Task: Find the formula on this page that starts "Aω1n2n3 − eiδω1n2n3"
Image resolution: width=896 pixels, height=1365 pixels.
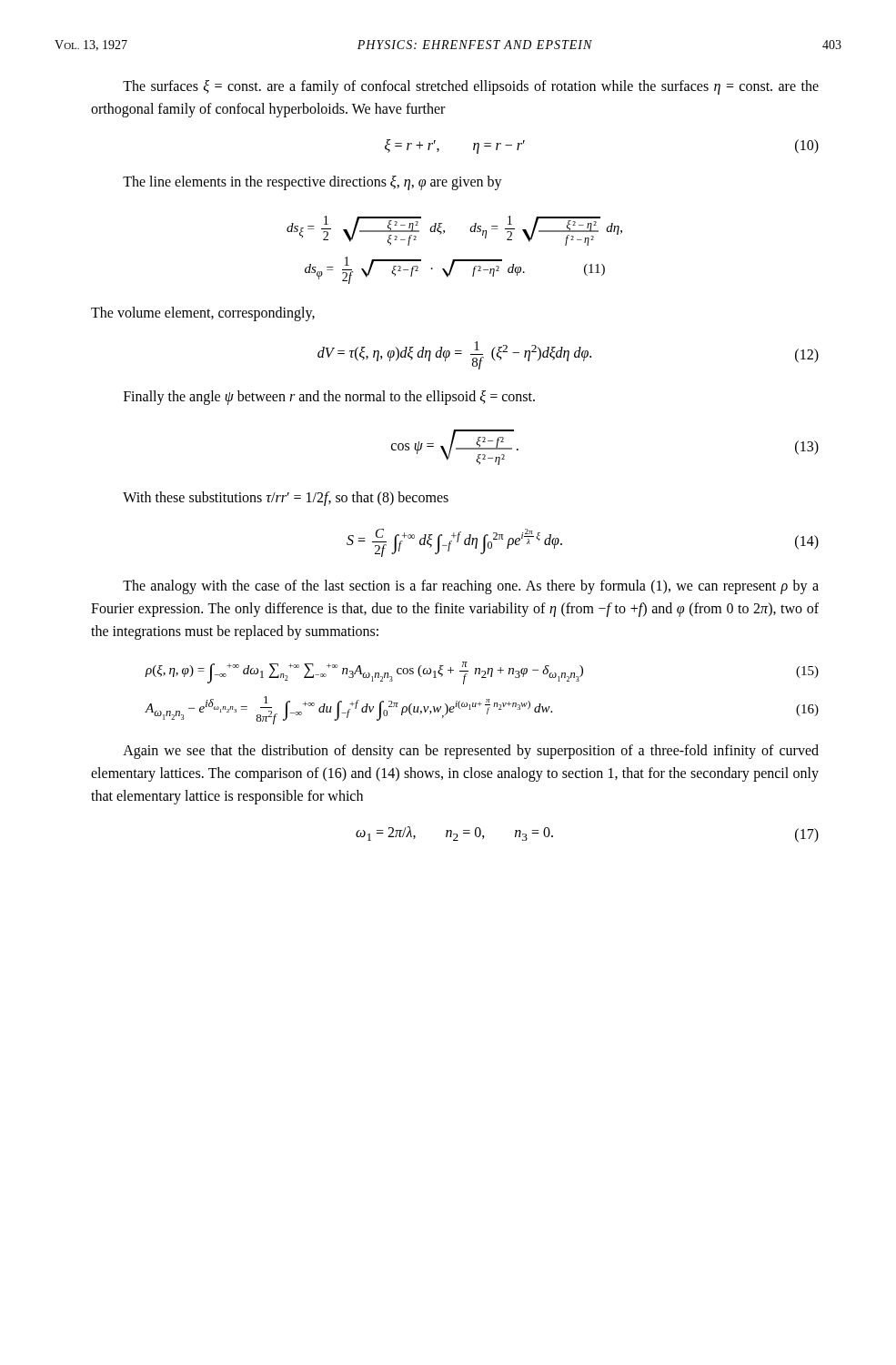Action: [455, 709]
